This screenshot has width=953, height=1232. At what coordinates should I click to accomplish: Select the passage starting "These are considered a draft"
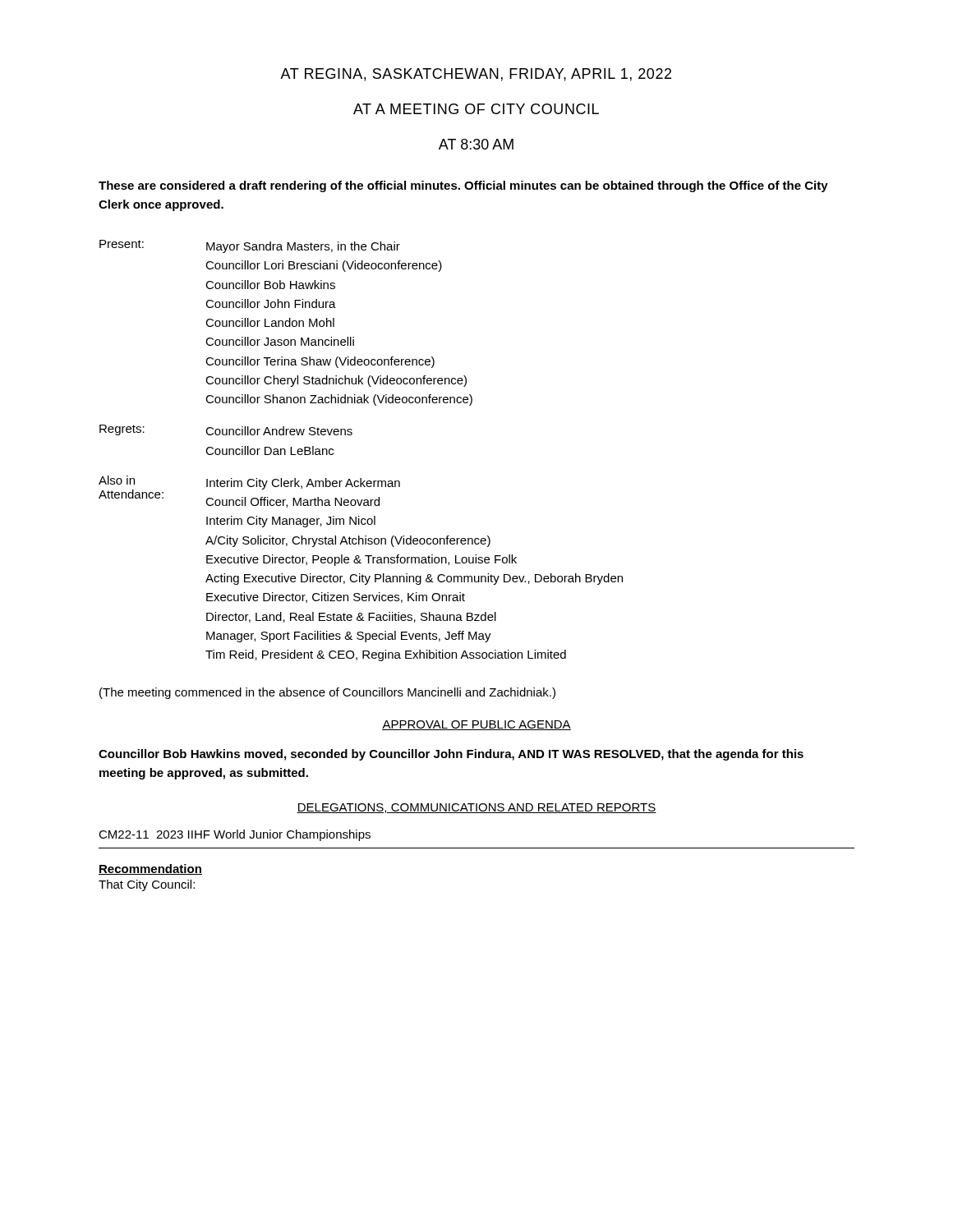[x=463, y=194]
